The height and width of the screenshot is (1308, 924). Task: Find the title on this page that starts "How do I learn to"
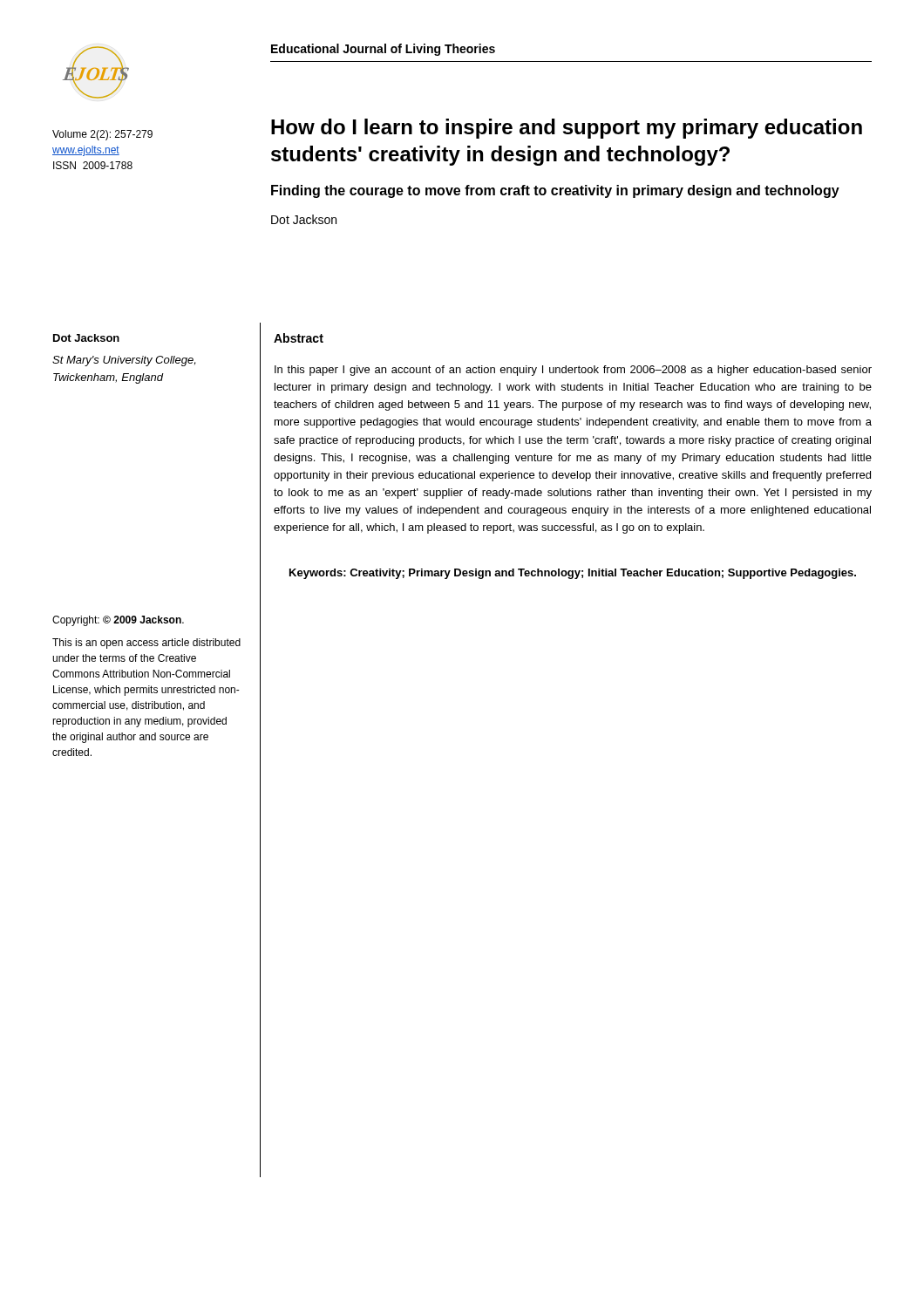coord(567,140)
